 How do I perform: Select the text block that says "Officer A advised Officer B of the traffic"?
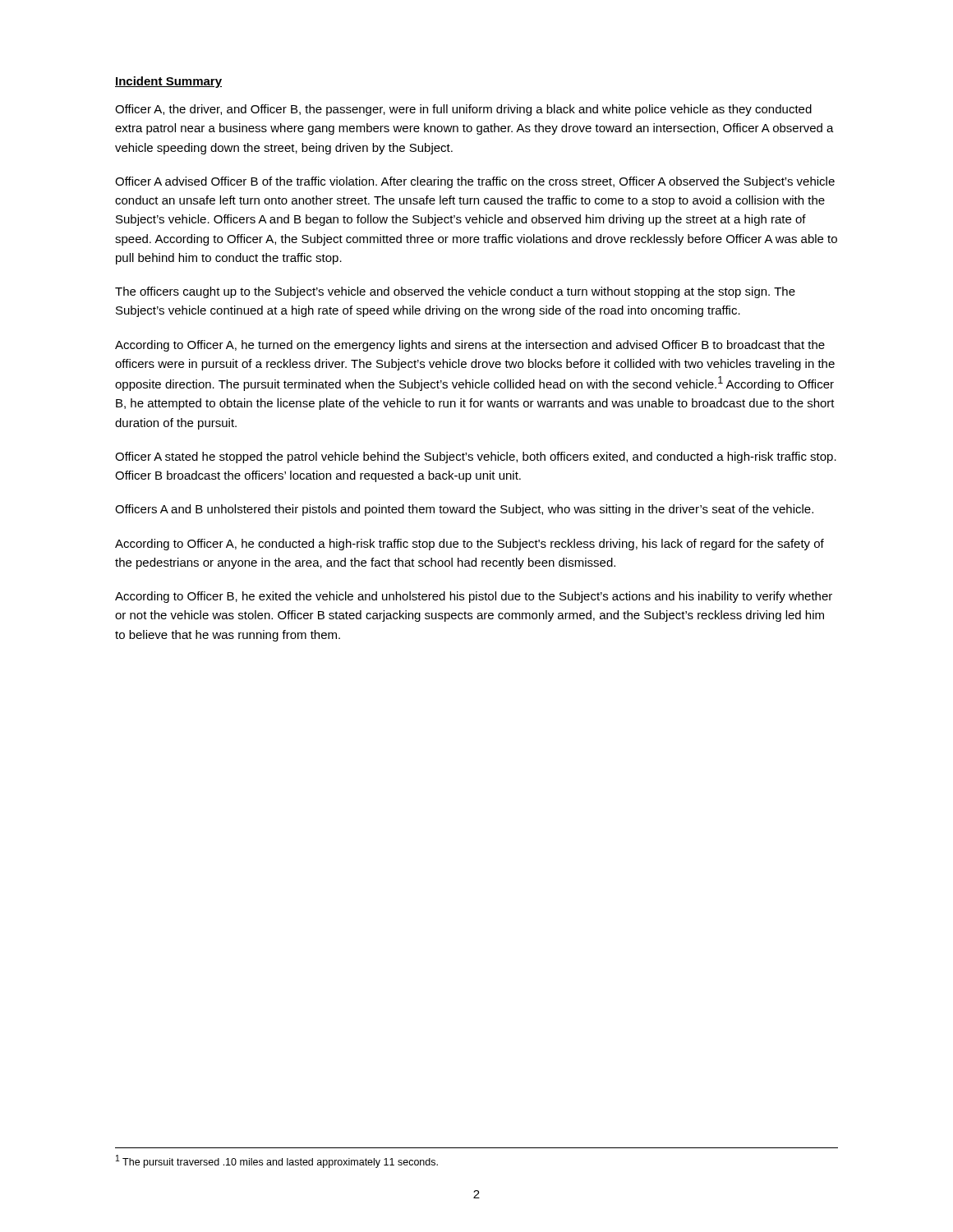[x=476, y=219]
